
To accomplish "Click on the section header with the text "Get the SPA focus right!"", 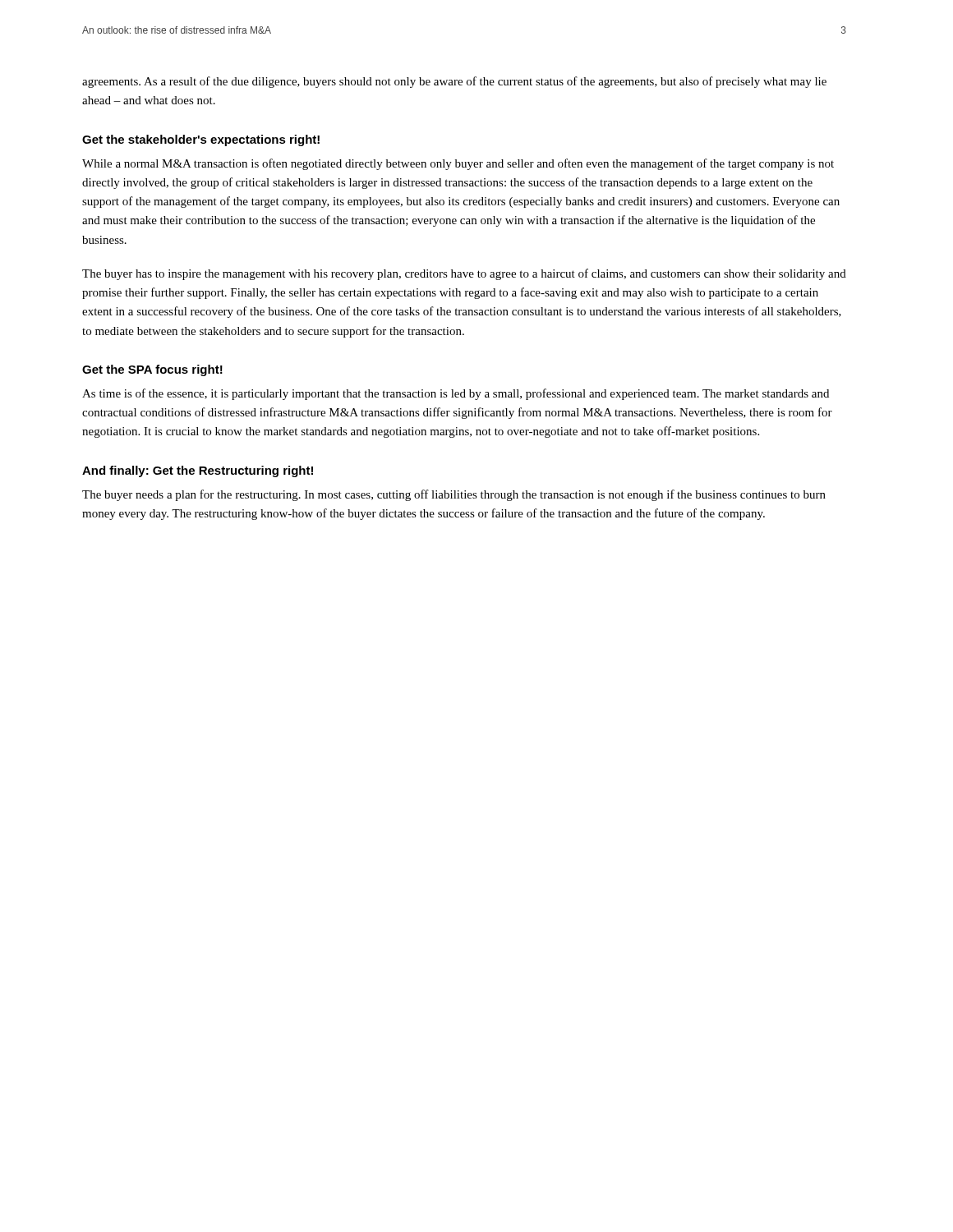I will click(153, 369).
